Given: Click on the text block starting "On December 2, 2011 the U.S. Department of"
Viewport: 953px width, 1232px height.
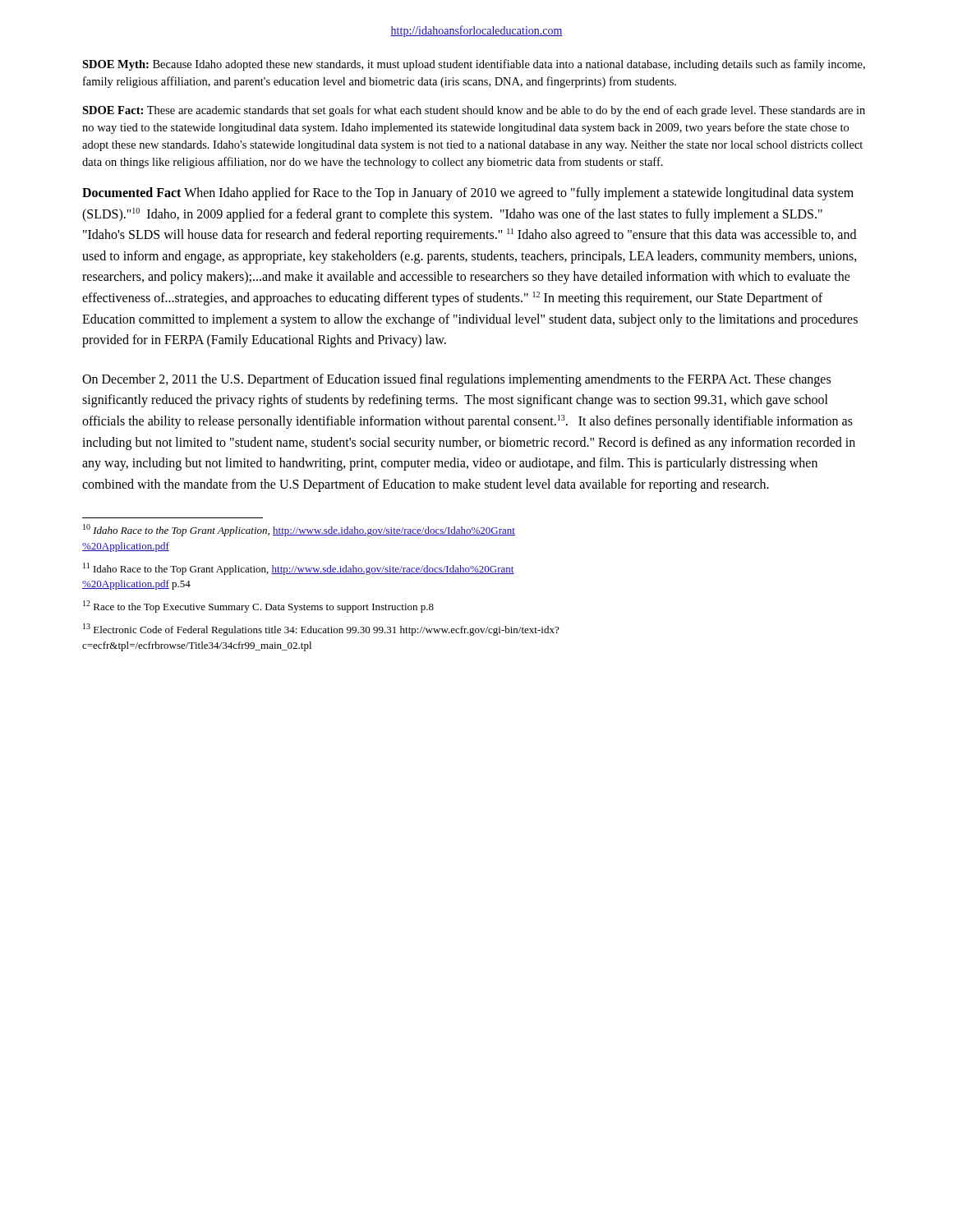Looking at the screenshot, I should (469, 431).
